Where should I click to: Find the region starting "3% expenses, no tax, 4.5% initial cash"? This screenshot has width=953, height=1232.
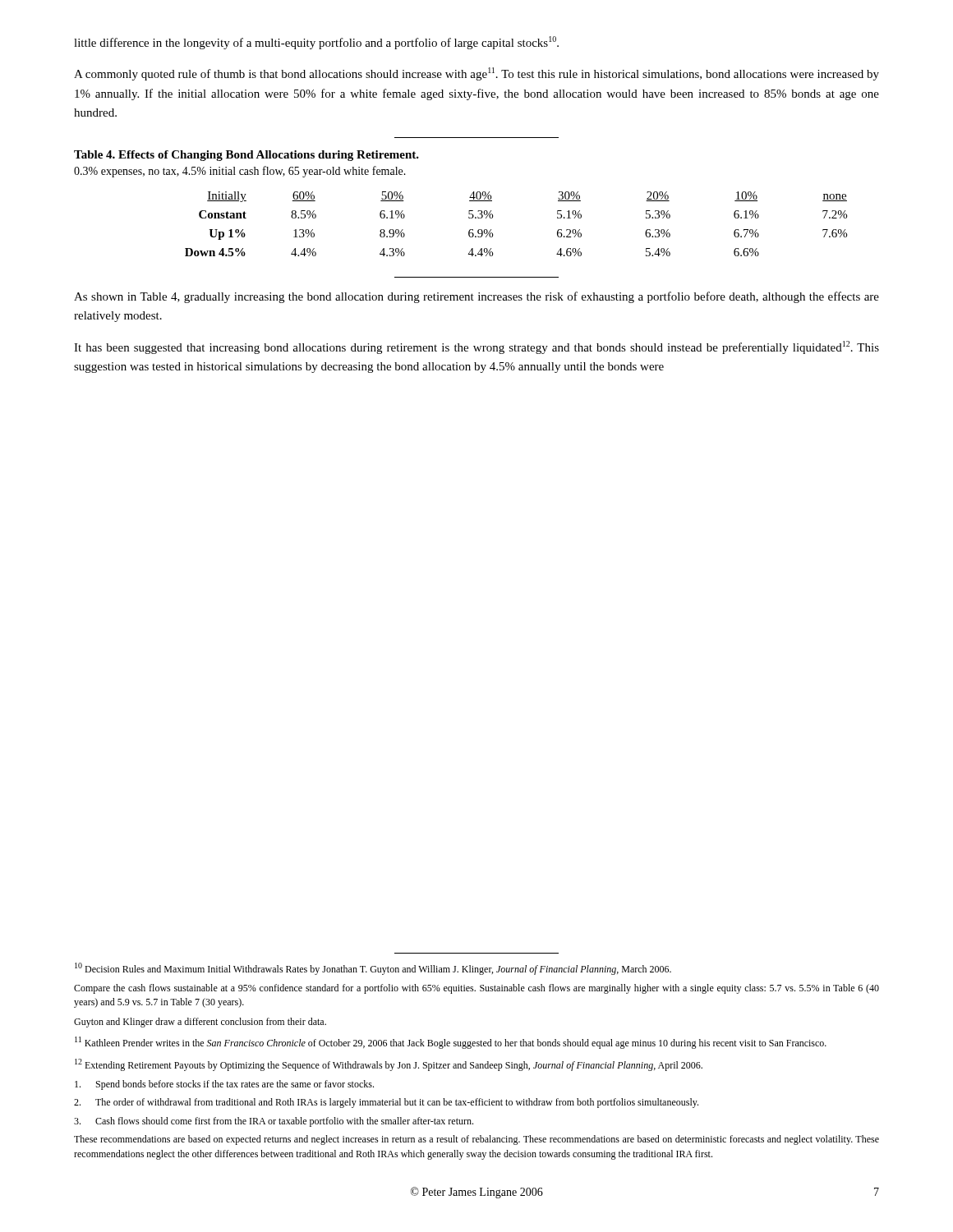click(240, 171)
